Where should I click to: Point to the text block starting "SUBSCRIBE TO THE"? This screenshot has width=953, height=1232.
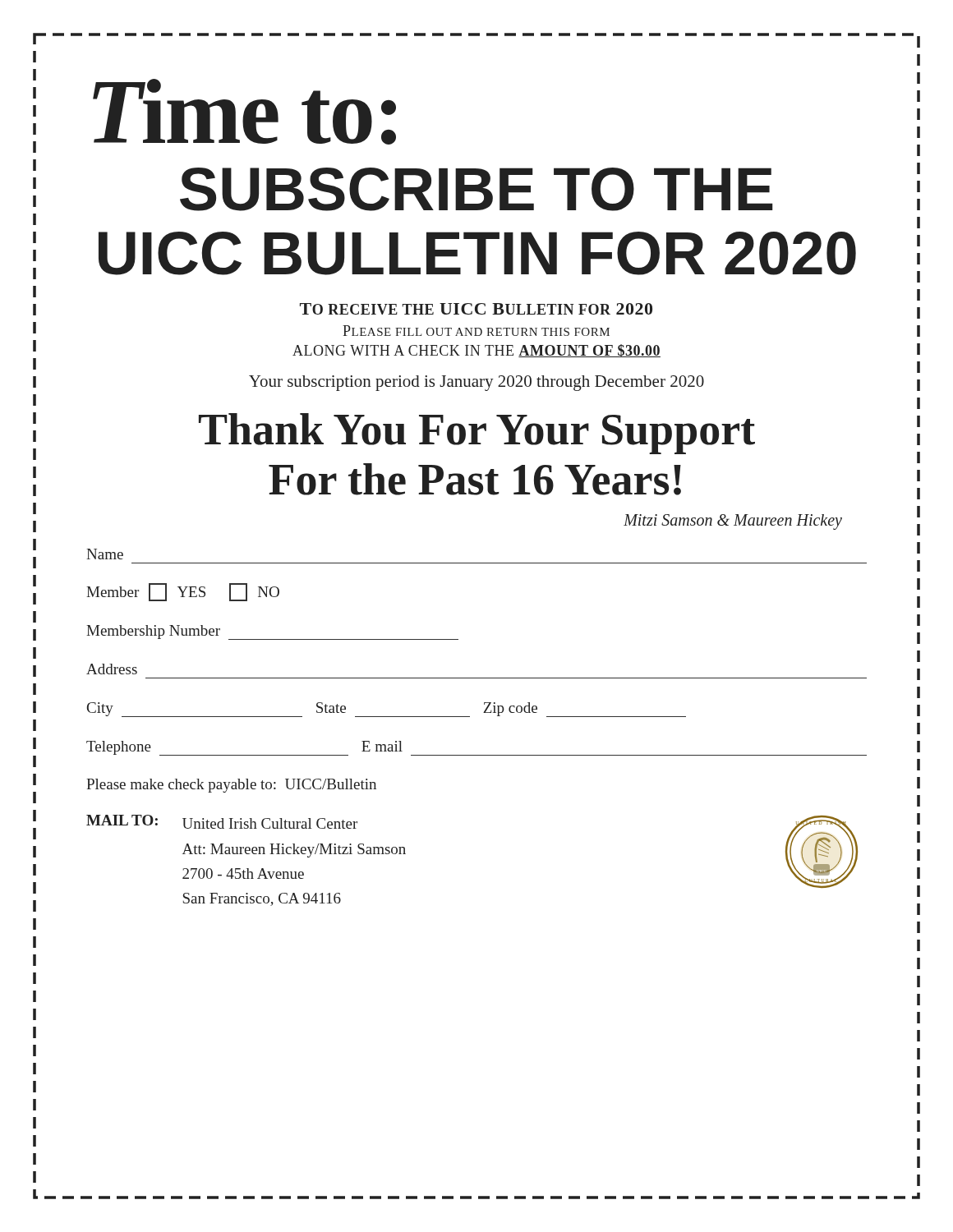(476, 190)
